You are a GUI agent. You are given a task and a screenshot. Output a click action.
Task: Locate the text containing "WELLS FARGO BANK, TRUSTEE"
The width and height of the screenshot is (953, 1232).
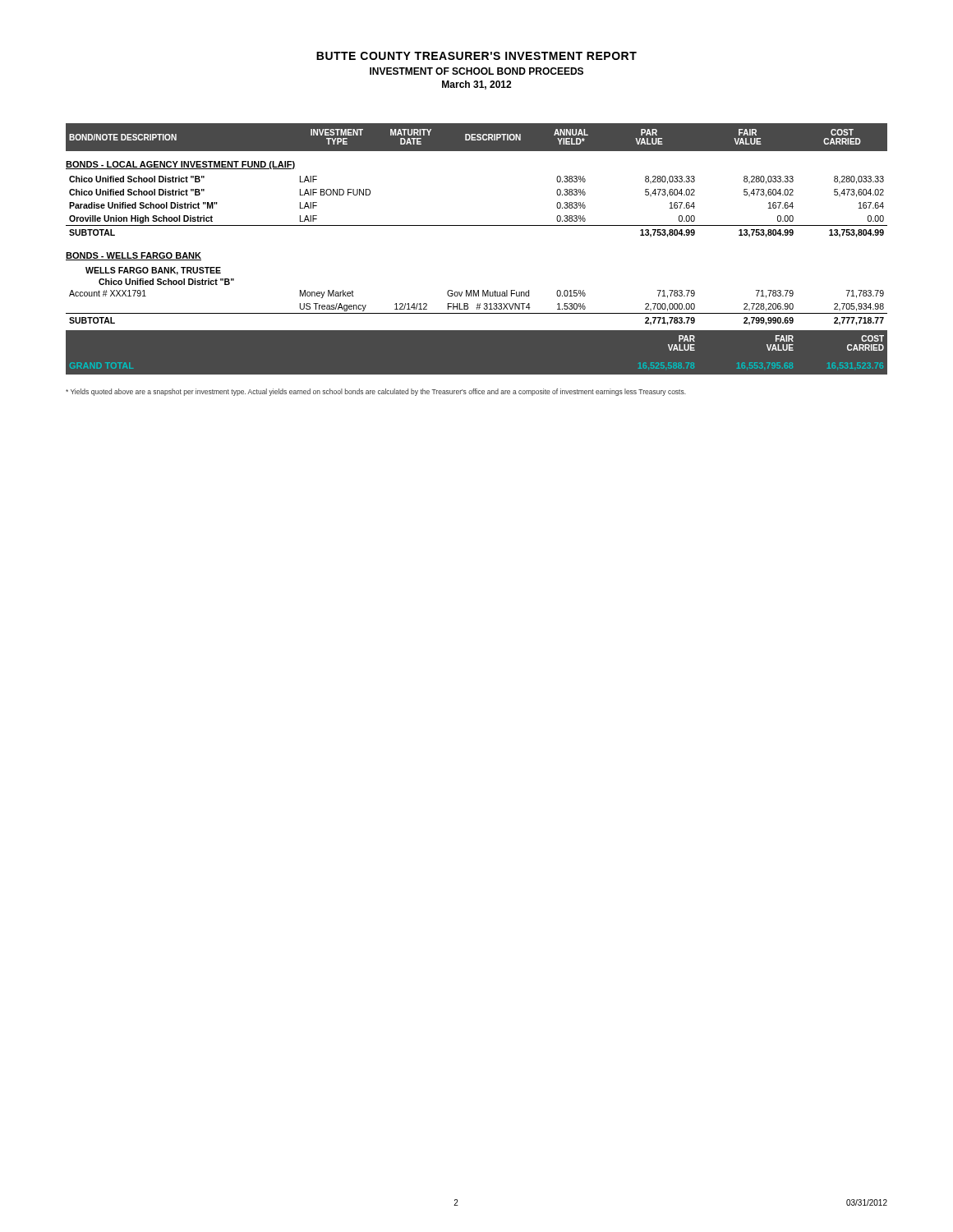click(x=153, y=270)
